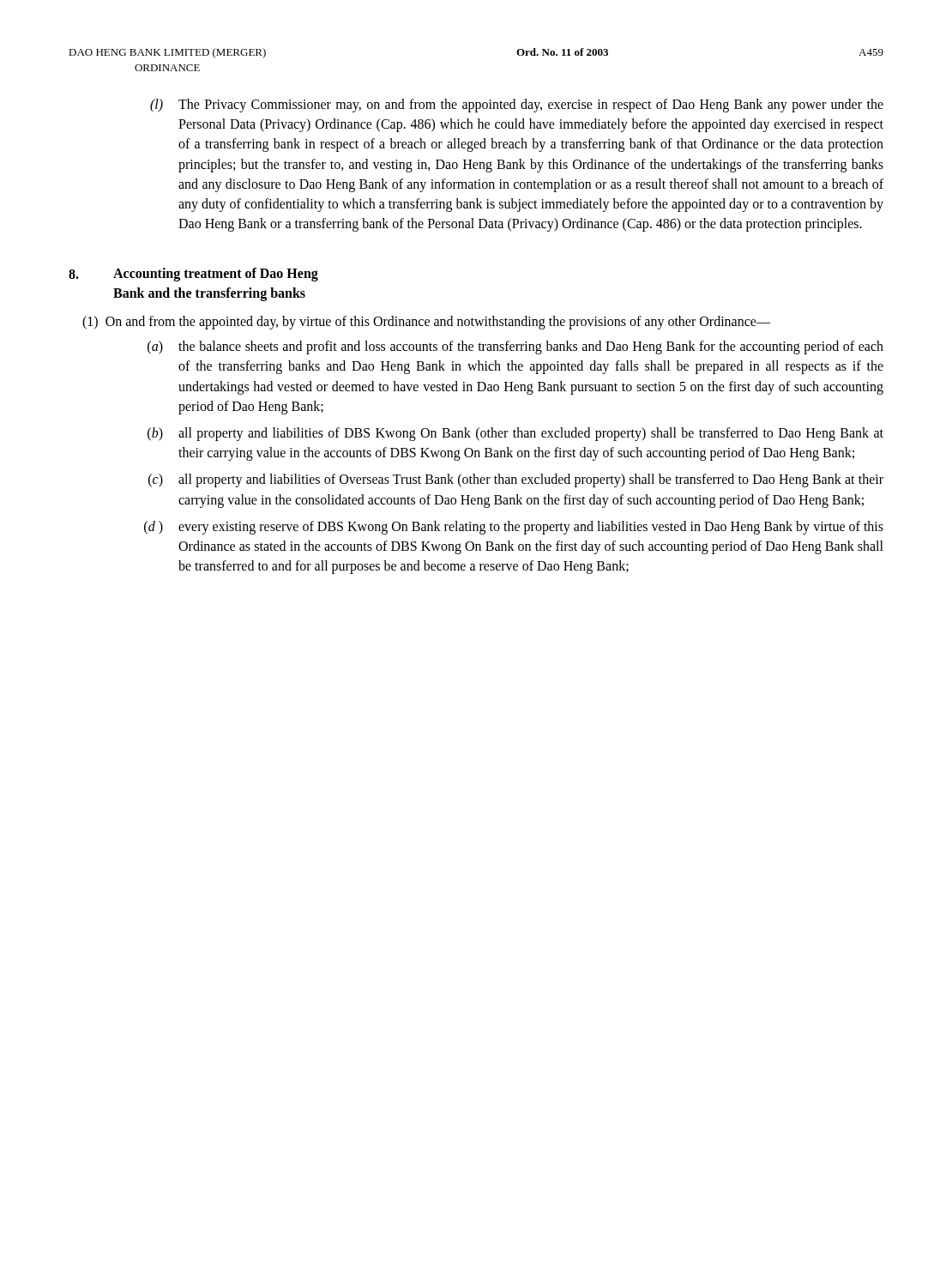Where is the passage that starts "(a) the balance sheets and profit"?
The height and width of the screenshot is (1287, 952).
coord(476,376)
